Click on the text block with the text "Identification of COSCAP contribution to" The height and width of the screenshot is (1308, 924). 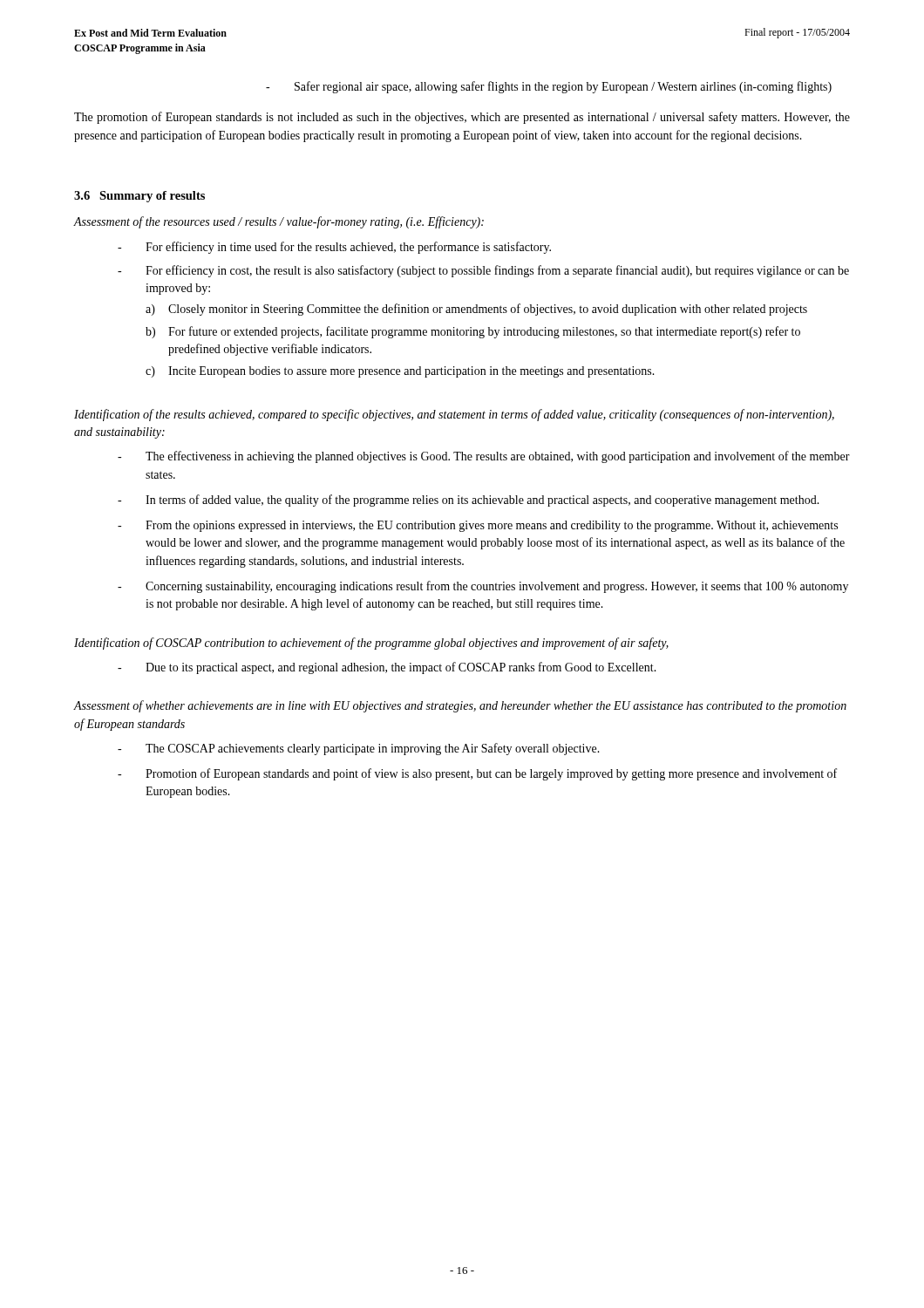[371, 643]
